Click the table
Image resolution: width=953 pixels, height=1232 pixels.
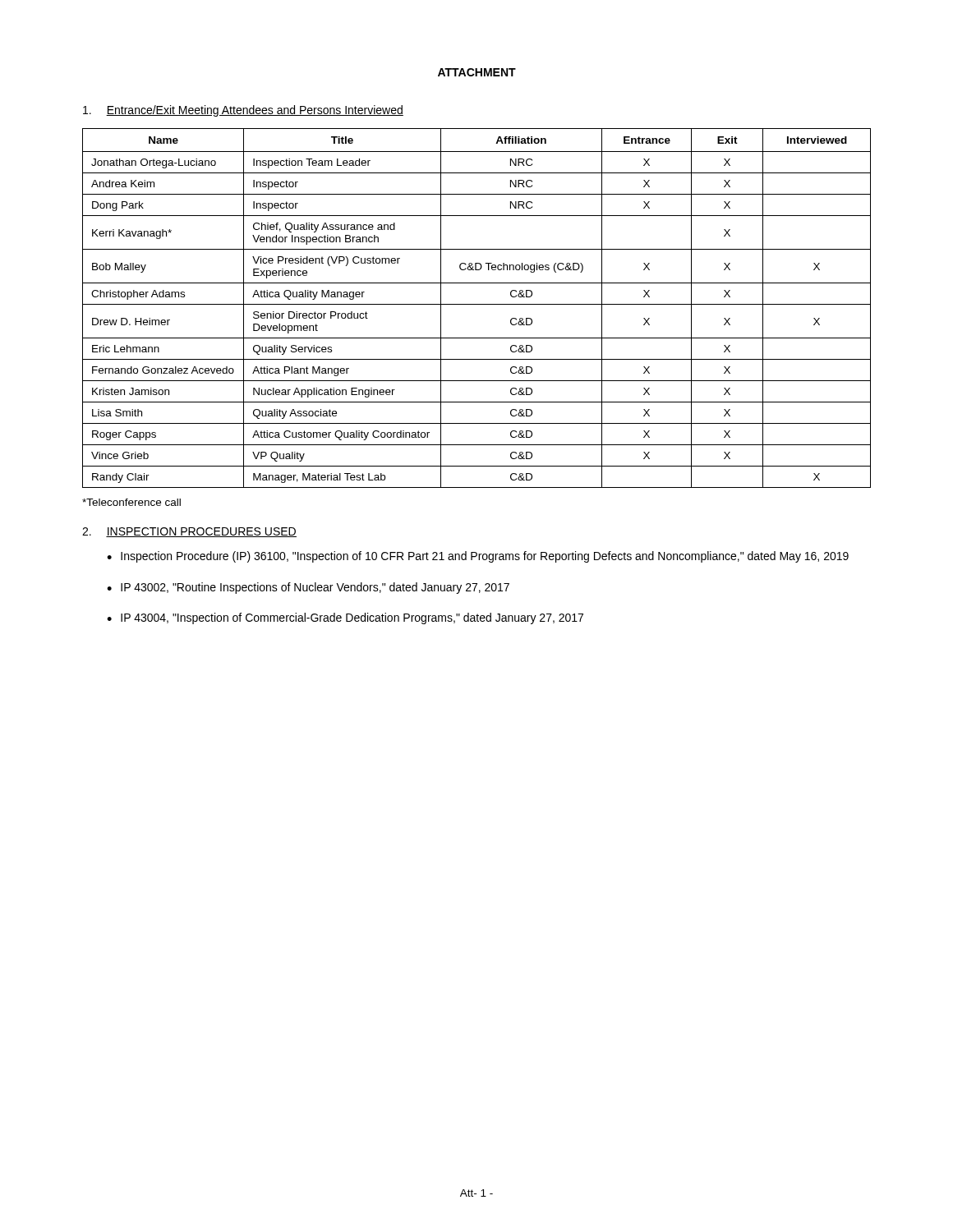point(476,308)
